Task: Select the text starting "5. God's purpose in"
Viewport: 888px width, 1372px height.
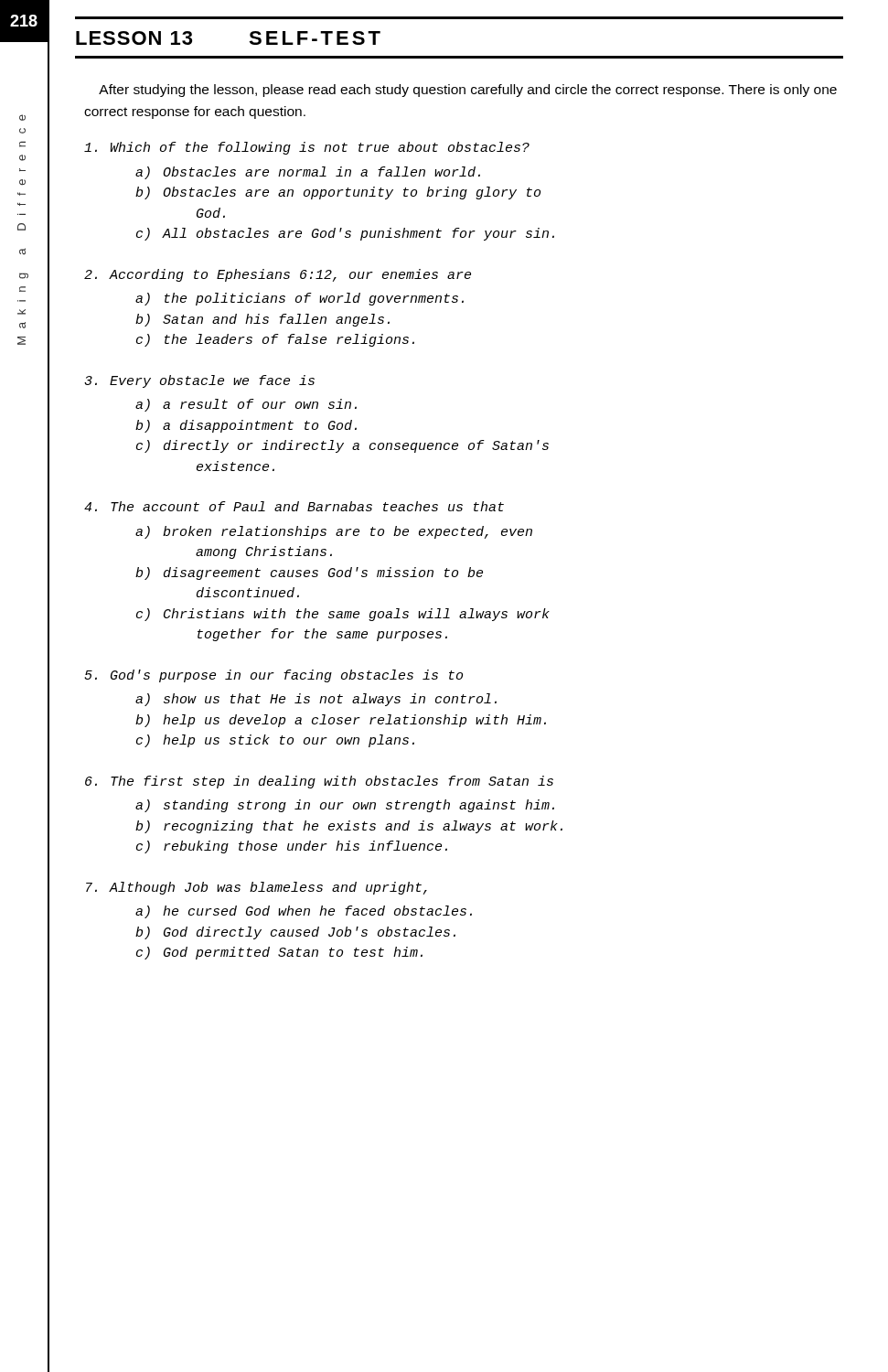Action: tap(464, 709)
